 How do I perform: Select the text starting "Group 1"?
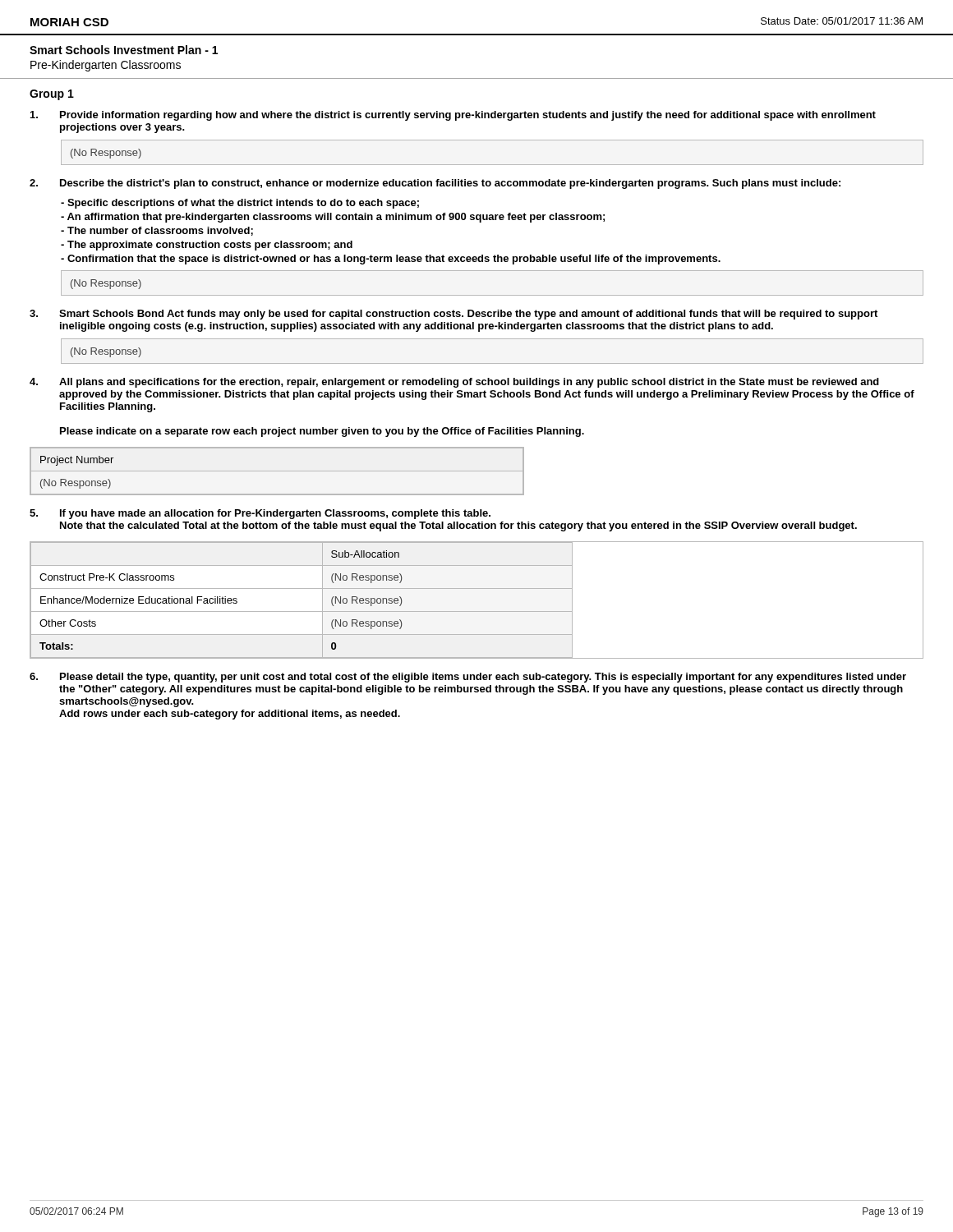click(x=52, y=94)
